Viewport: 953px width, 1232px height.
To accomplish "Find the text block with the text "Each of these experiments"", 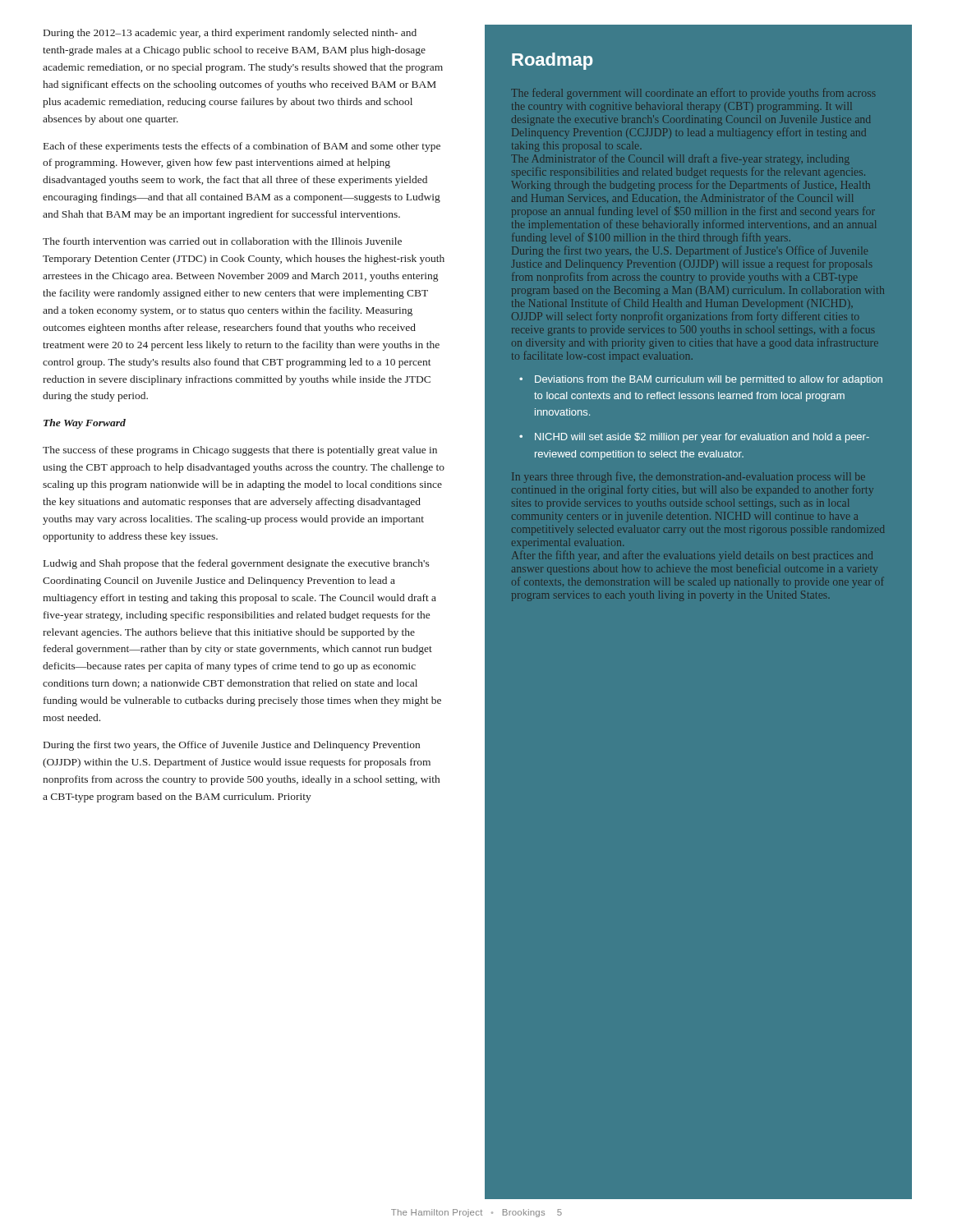I will coord(244,181).
